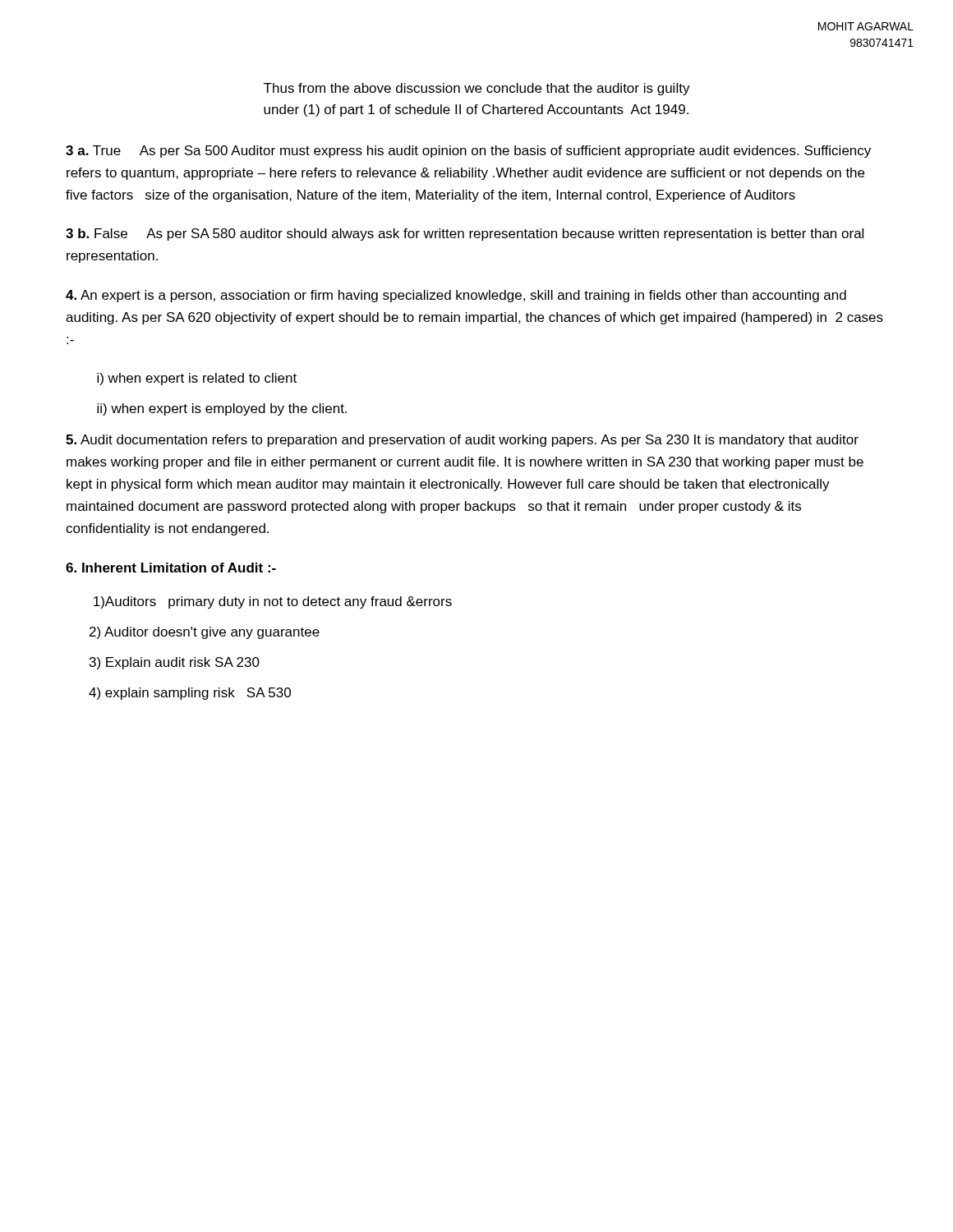Find the text block that reads "An expert is a person,"

[474, 317]
